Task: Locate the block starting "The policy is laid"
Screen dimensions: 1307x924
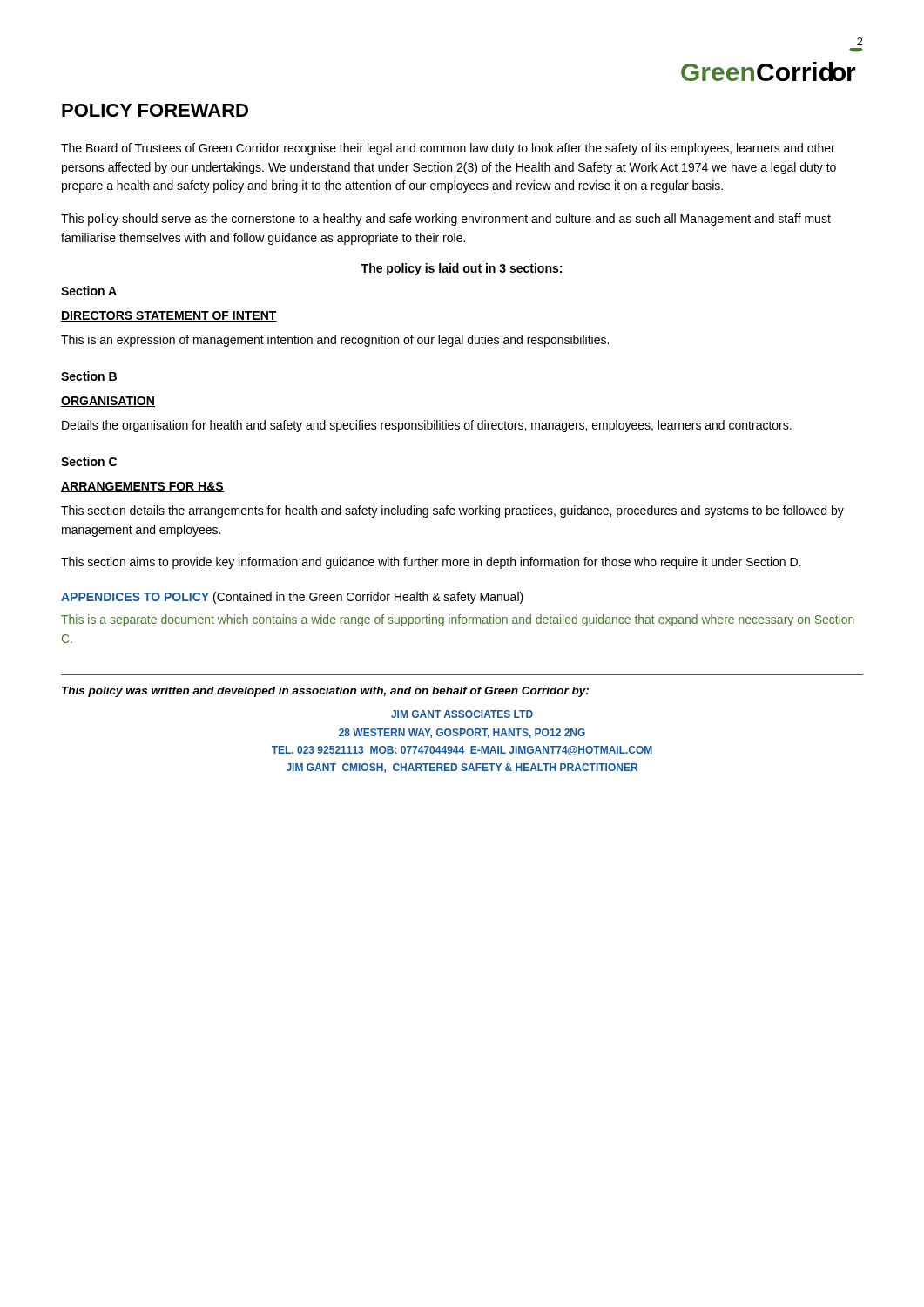Action: [462, 269]
